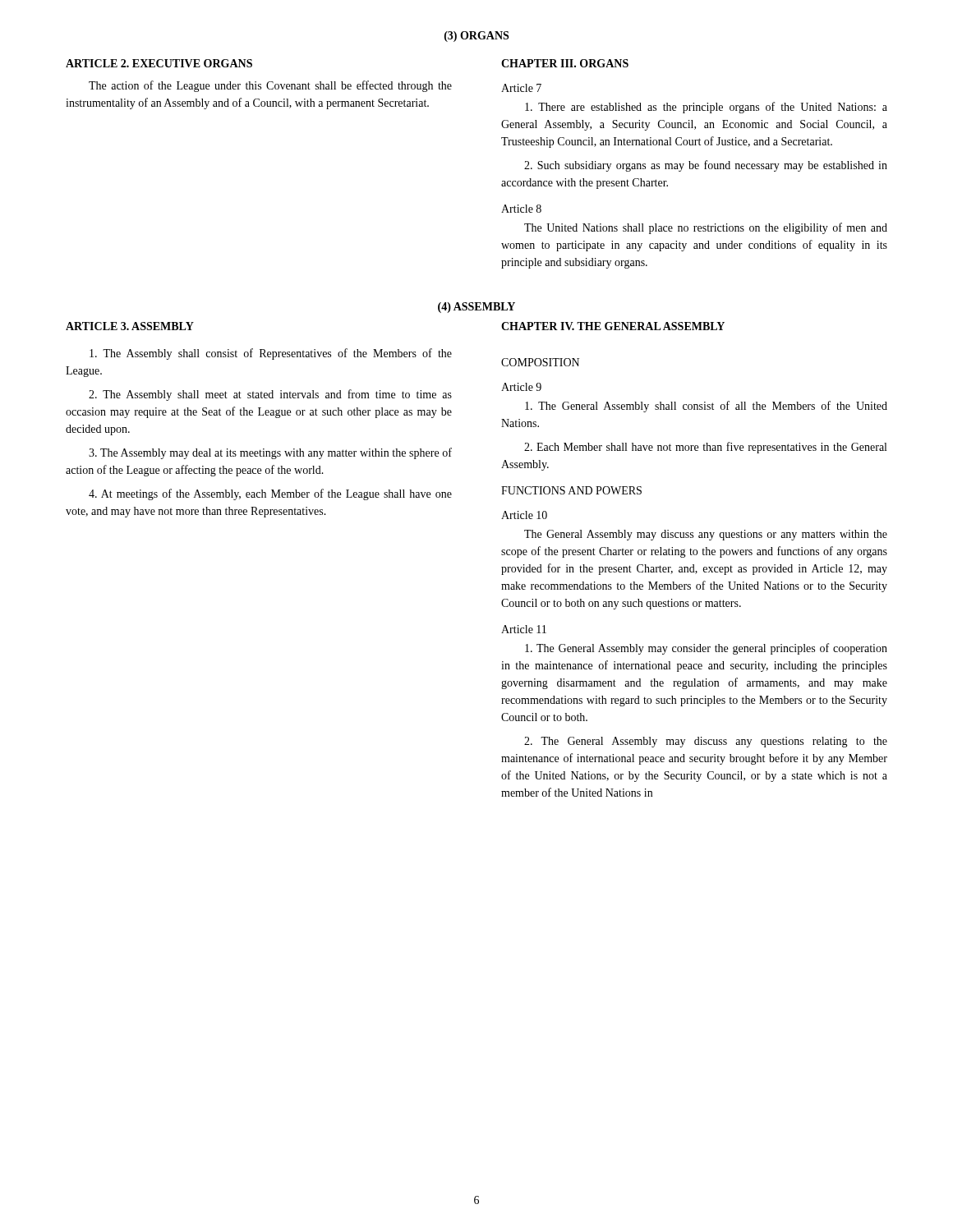953x1232 pixels.
Task: Point to the text block starting "The Assembly may deal at"
Action: click(x=259, y=462)
